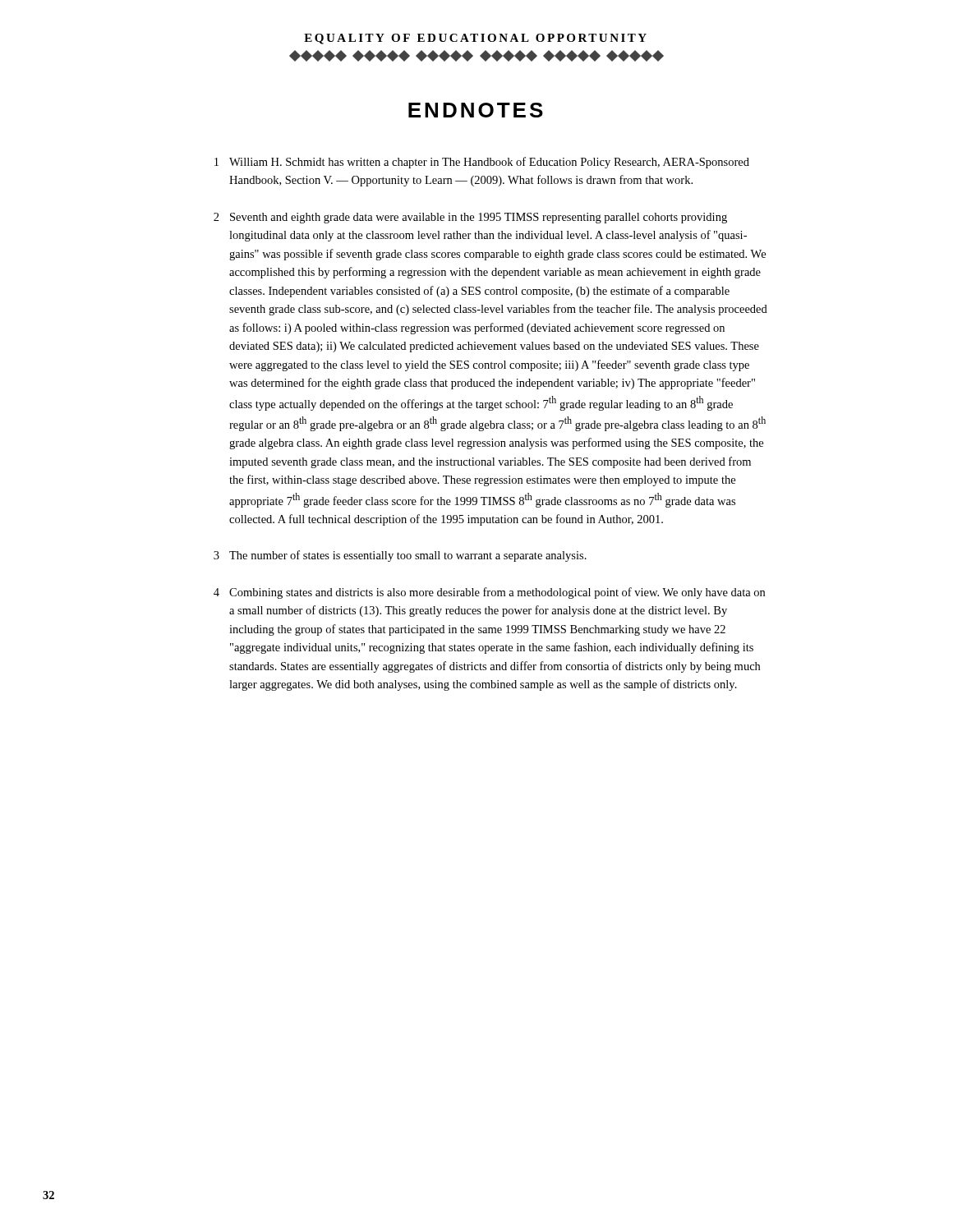The image size is (953, 1232).
Task: Locate the text block starting "3 The number of states"
Action: pos(481,556)
